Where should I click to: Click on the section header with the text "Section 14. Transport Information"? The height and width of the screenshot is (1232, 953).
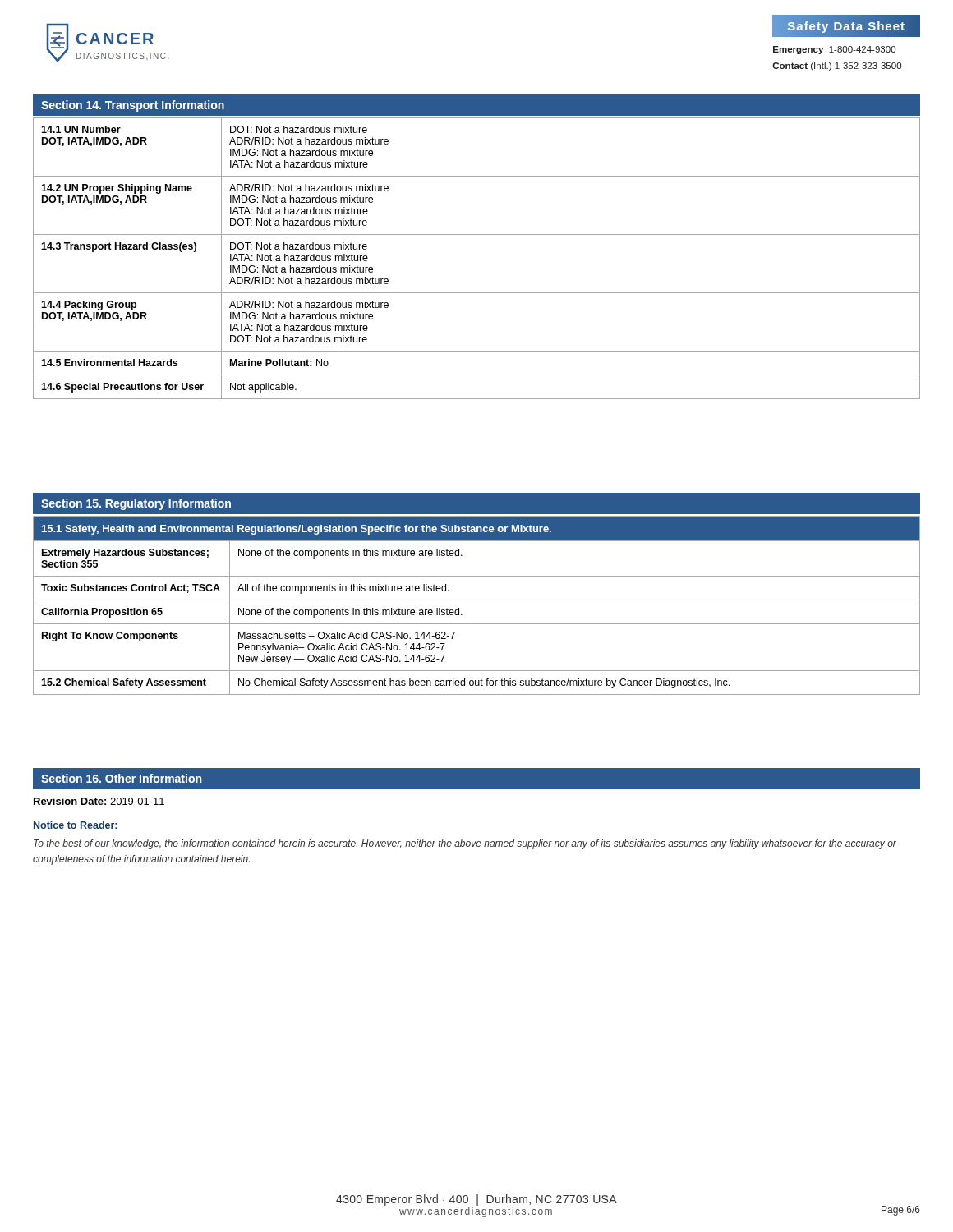tap(133, 105)
